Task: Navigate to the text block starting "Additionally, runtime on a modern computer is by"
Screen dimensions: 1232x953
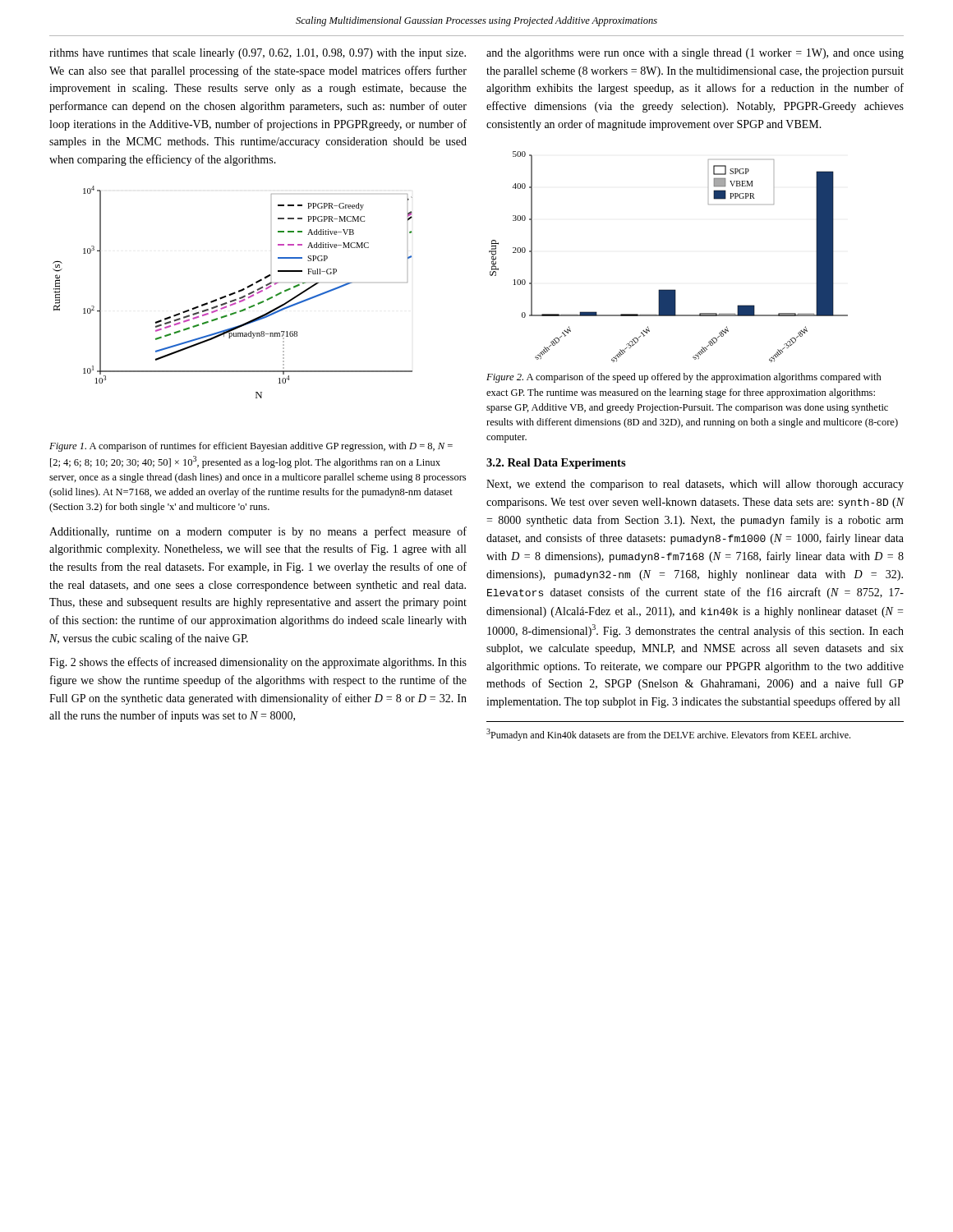Action: coord(258,624)
